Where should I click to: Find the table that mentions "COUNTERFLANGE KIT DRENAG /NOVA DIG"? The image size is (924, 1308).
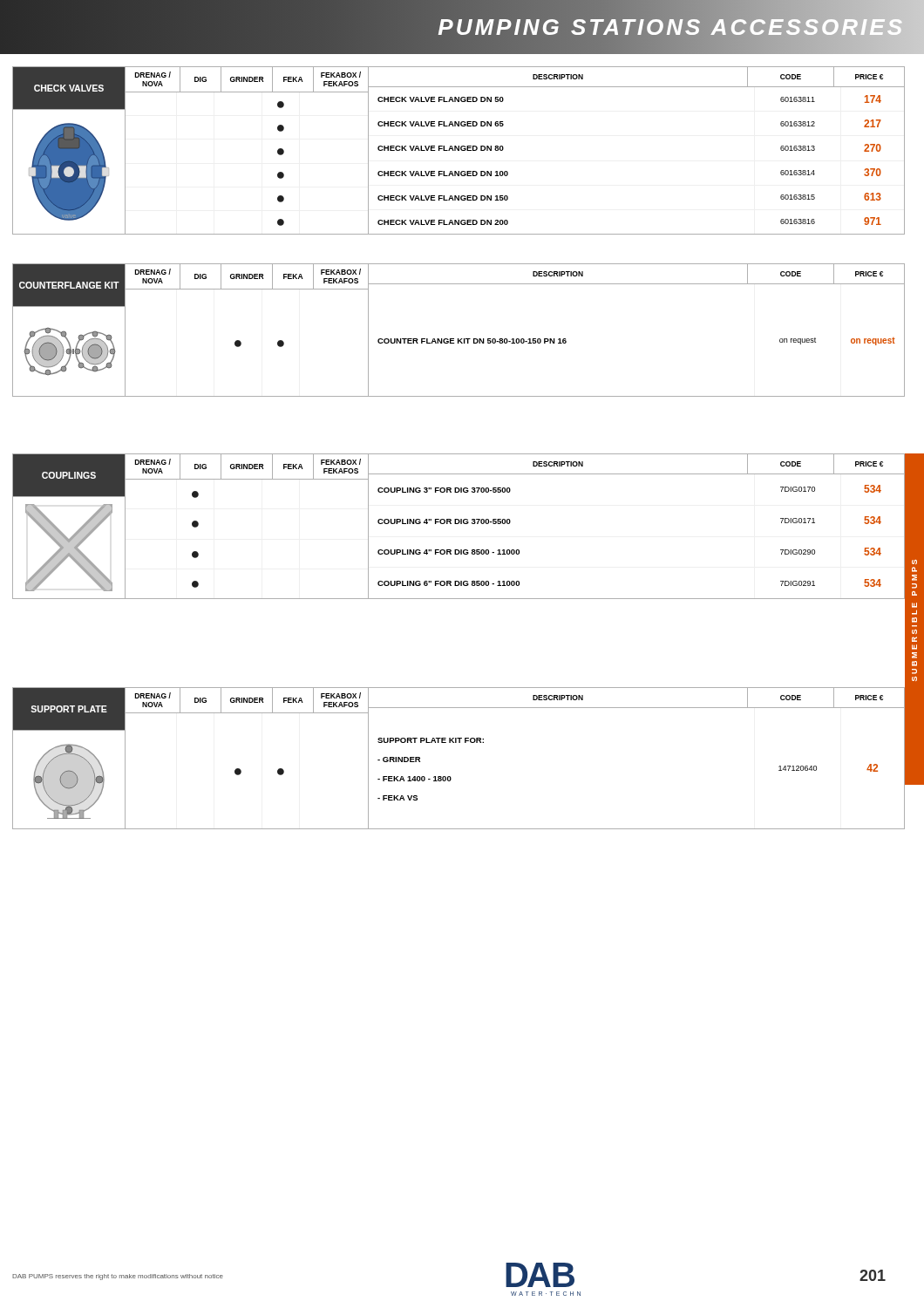[458, 330]
